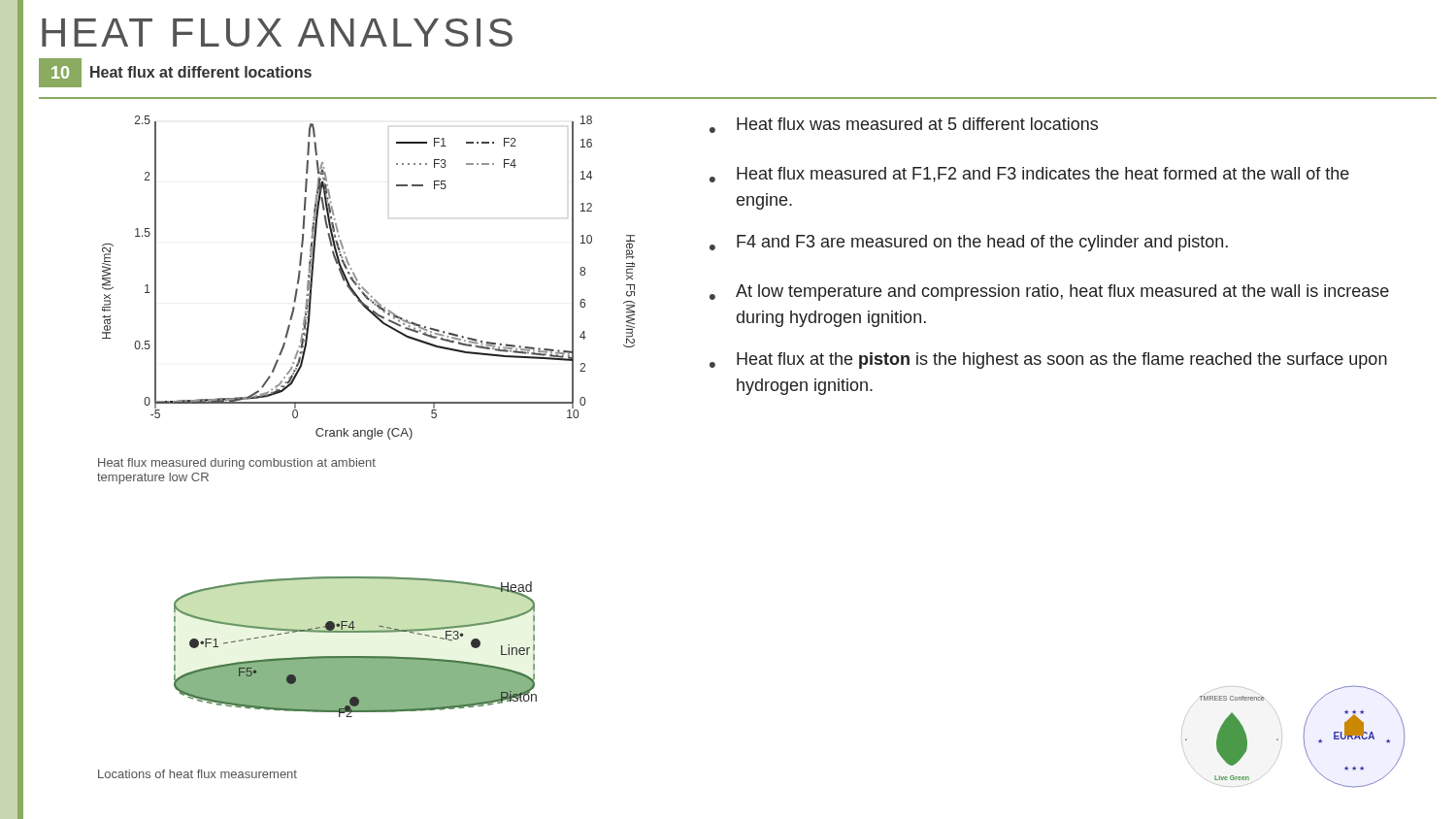Click on the text starting "• Heat flux measured at"

(x=1058, y=187)
